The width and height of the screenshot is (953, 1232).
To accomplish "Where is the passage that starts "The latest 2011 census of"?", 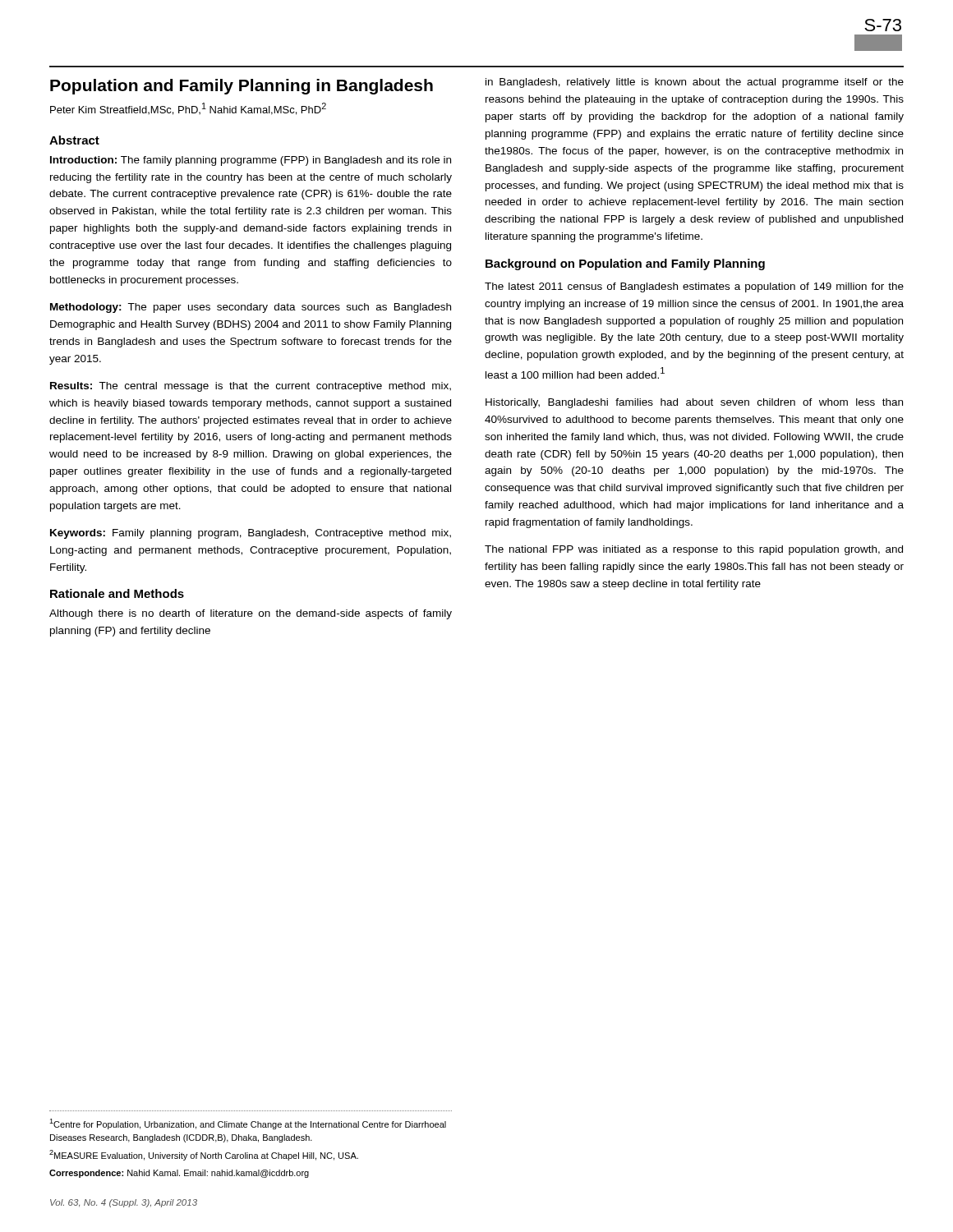I will point(694,330).
